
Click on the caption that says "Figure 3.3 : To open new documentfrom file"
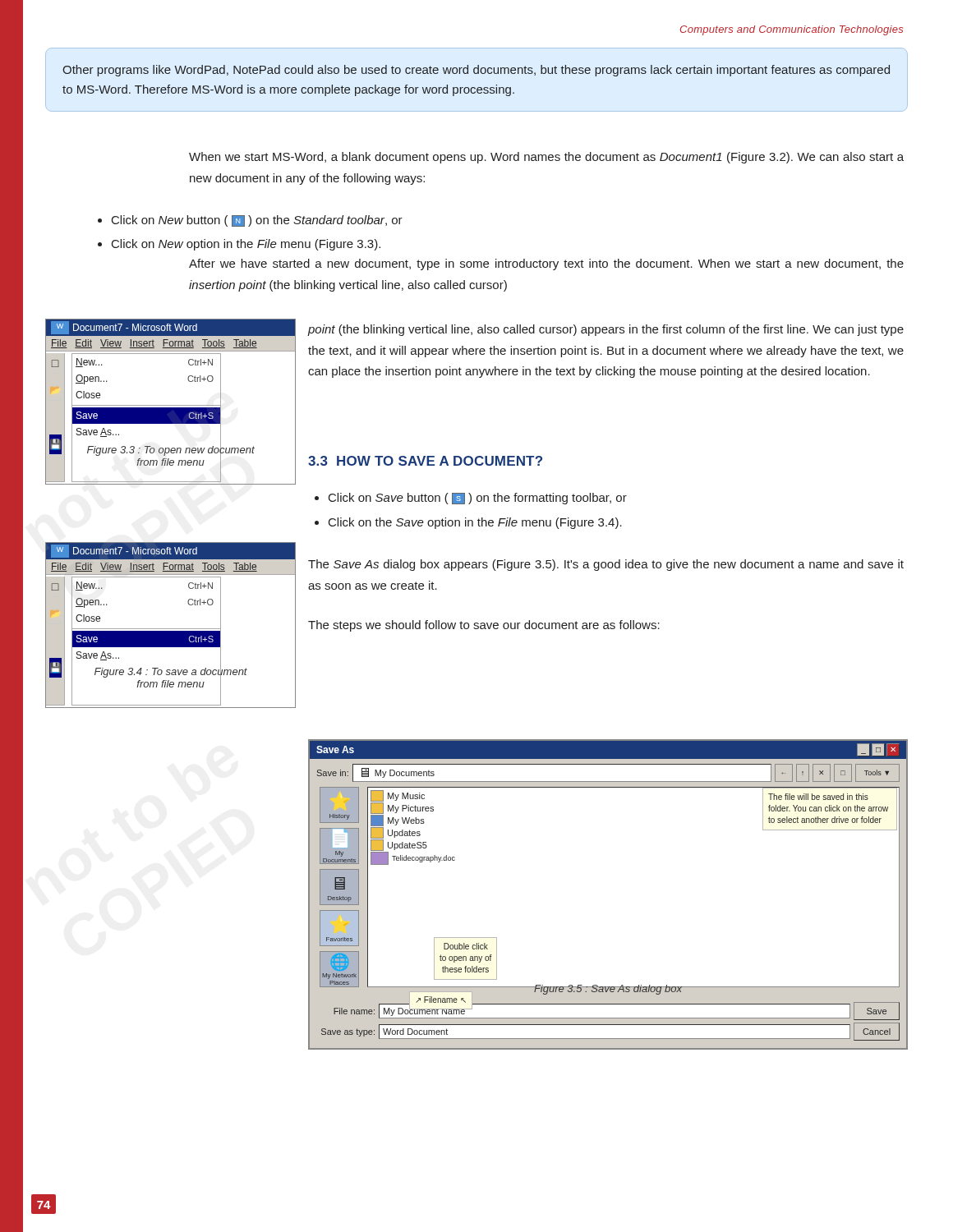tap(170, 456)
